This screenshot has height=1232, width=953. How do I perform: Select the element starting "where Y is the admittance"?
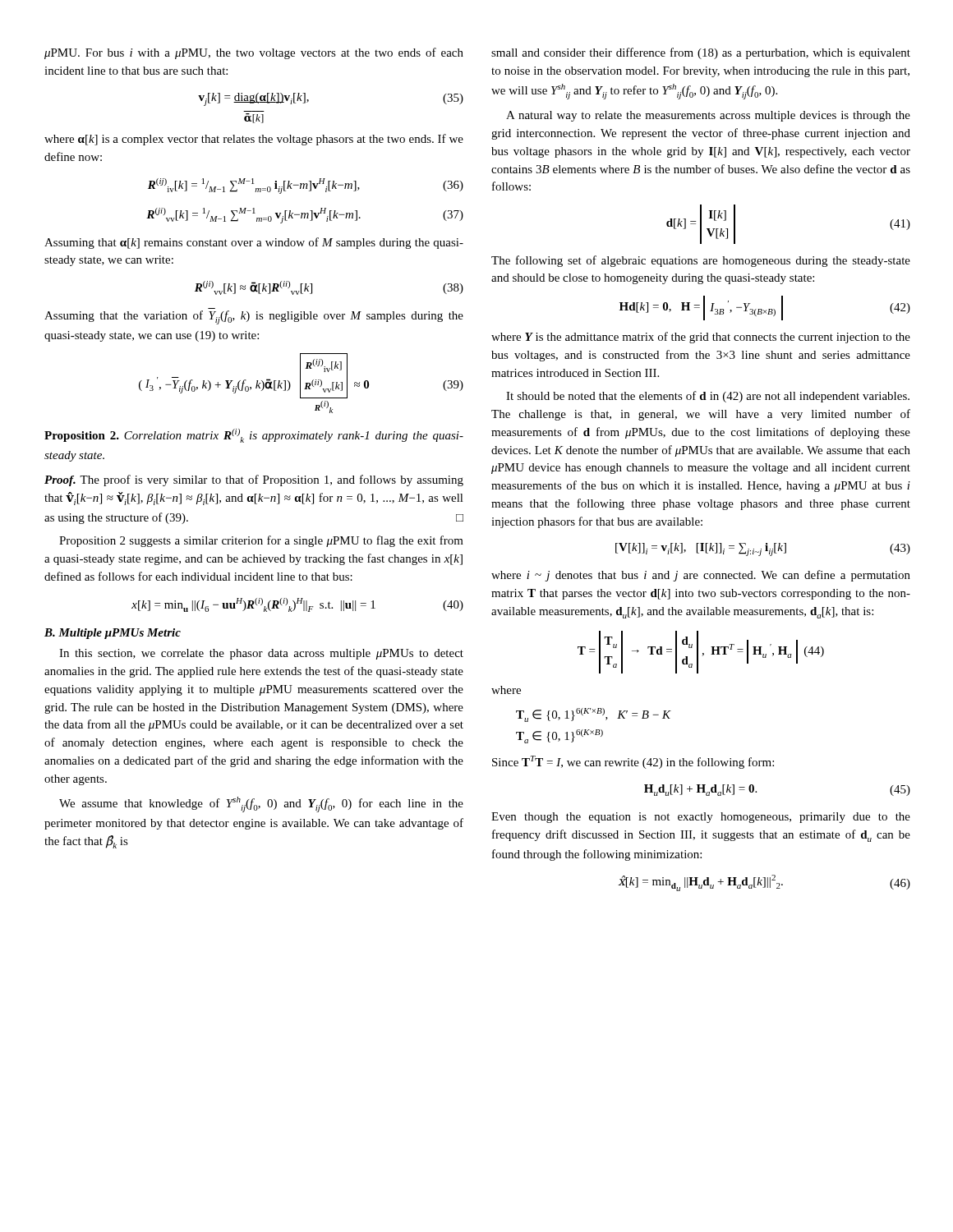pos(701,430)
